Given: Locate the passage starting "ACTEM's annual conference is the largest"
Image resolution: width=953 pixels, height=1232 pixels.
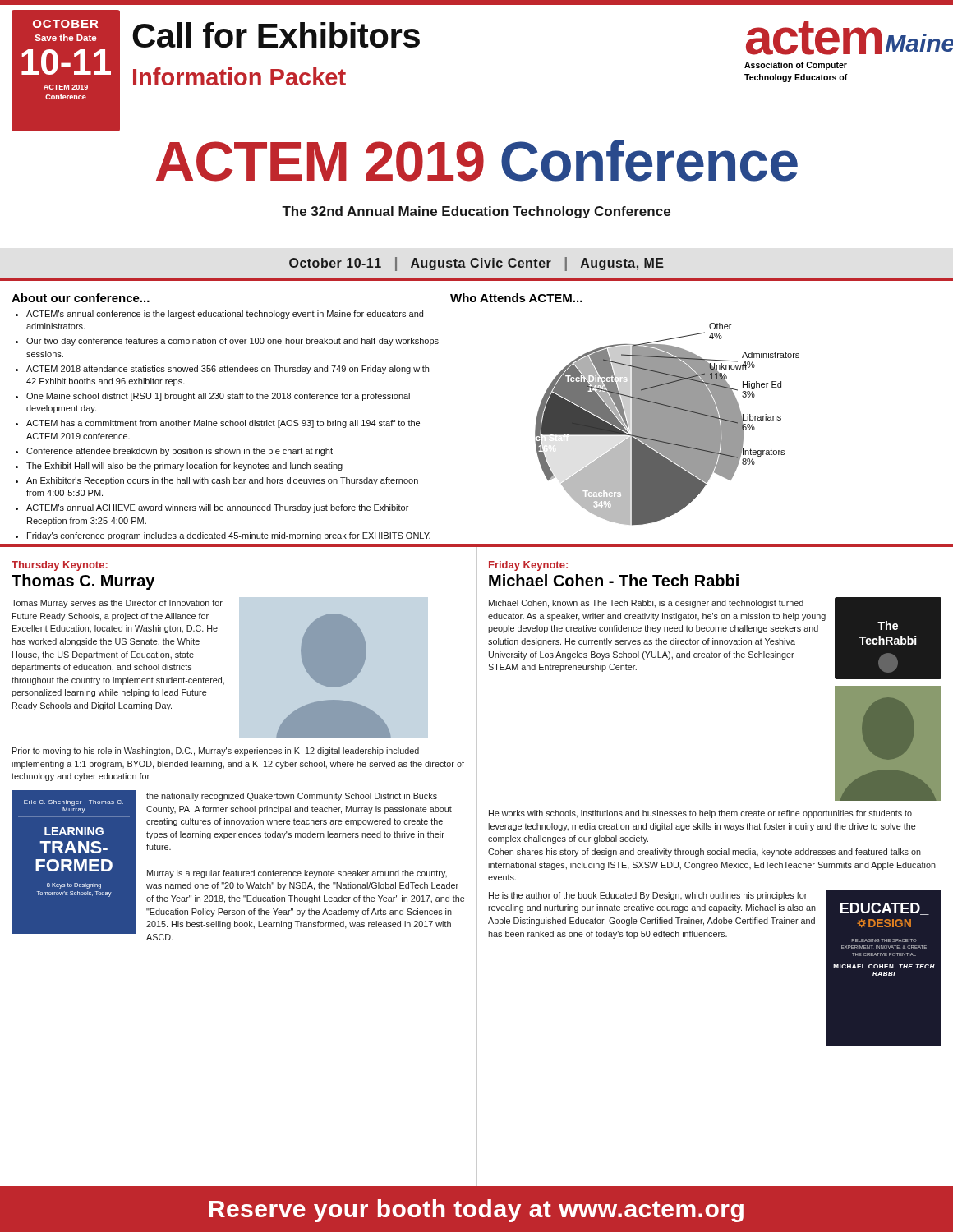Looking at the screenshot, I should [225, 320].
